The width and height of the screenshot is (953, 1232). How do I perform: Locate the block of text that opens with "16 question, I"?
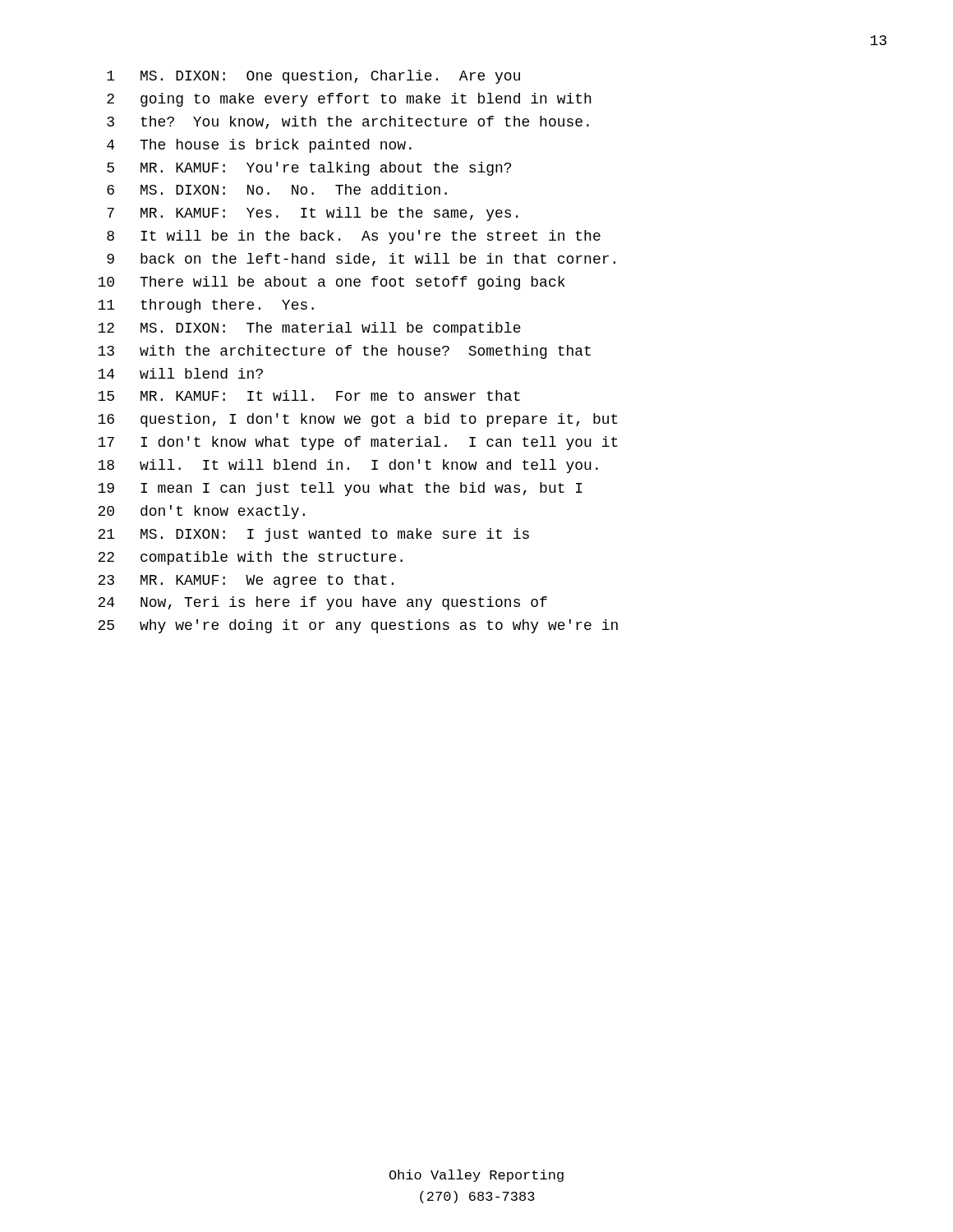[x=476, y=421]
